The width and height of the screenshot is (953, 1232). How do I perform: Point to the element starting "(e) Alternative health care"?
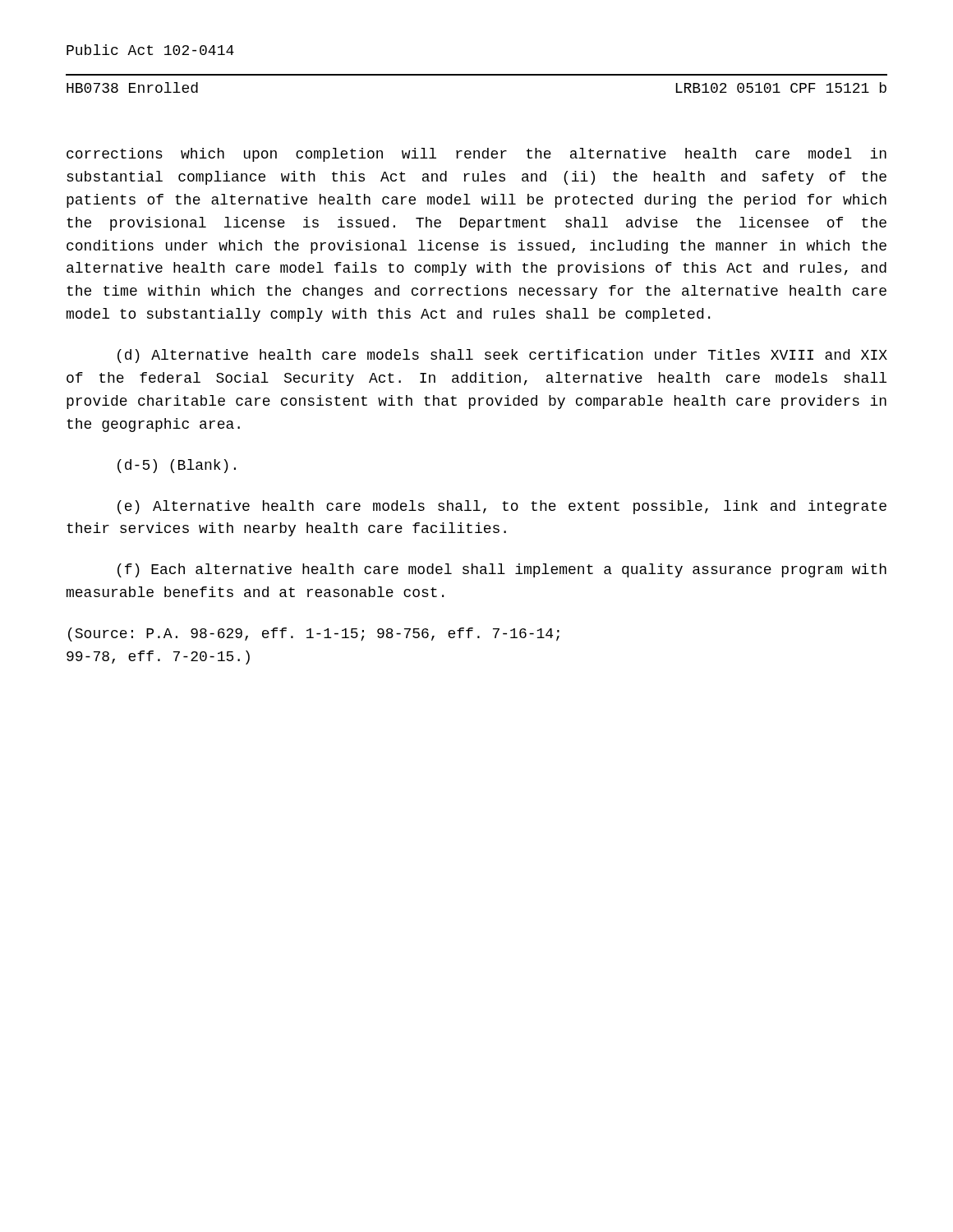[476, 518]
